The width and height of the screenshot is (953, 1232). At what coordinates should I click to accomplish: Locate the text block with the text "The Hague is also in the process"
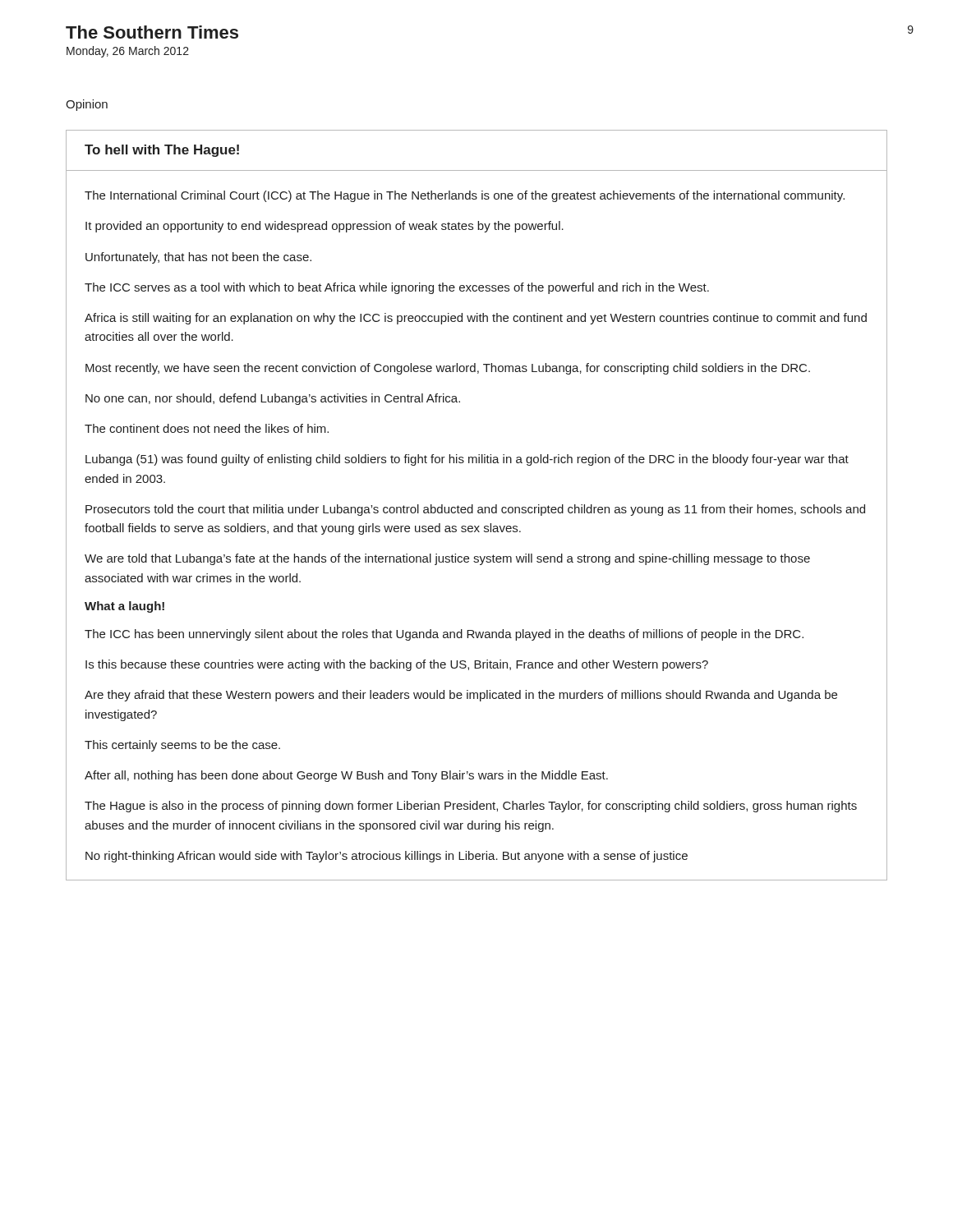click(471, 815)
